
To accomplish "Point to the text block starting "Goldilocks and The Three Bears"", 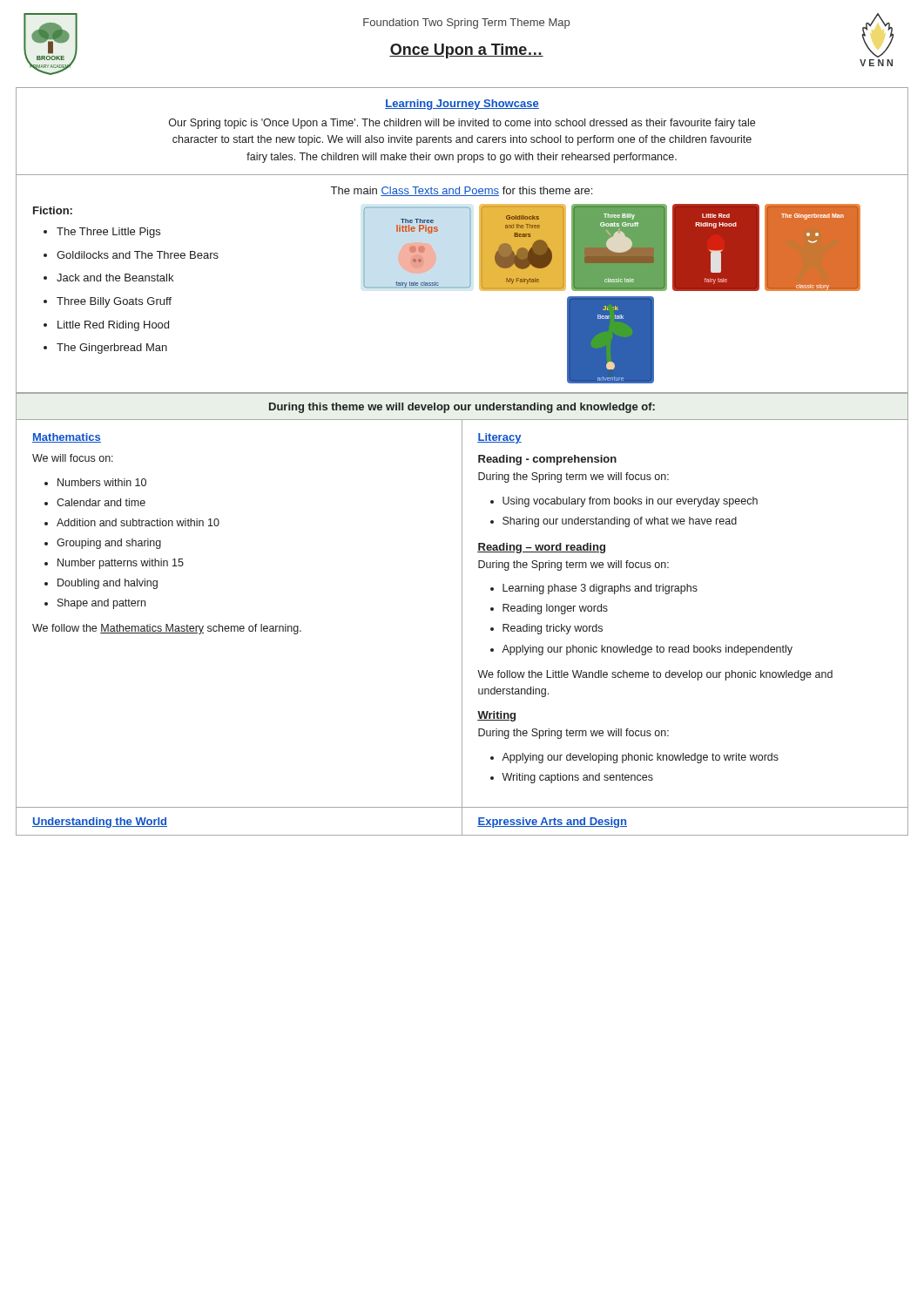I will (x=138, y=255).
